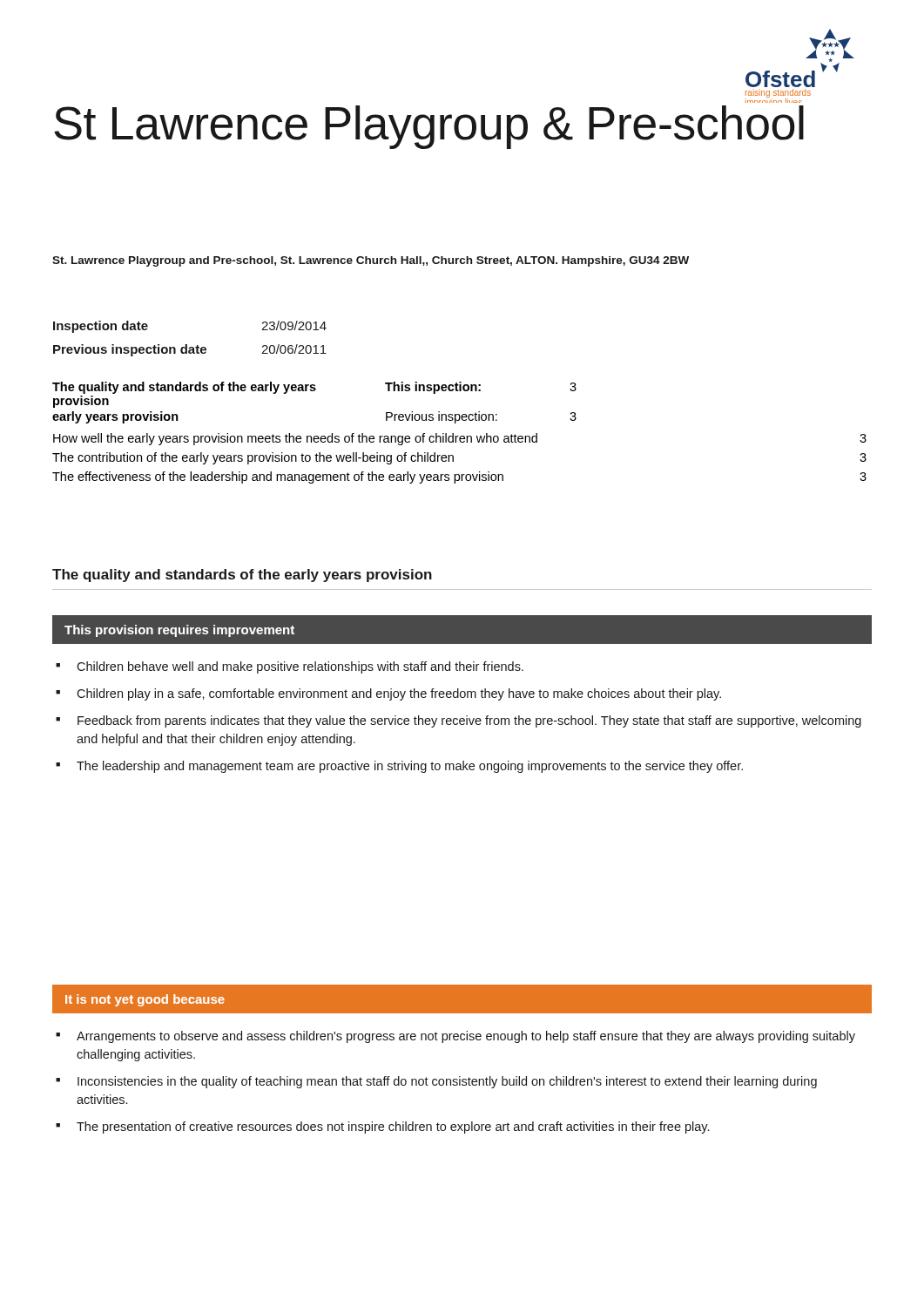Click the passage that begins "Feedback from parents indicates that they value the"
Viewport: 924px width, 1307px height.
[469, 730]
